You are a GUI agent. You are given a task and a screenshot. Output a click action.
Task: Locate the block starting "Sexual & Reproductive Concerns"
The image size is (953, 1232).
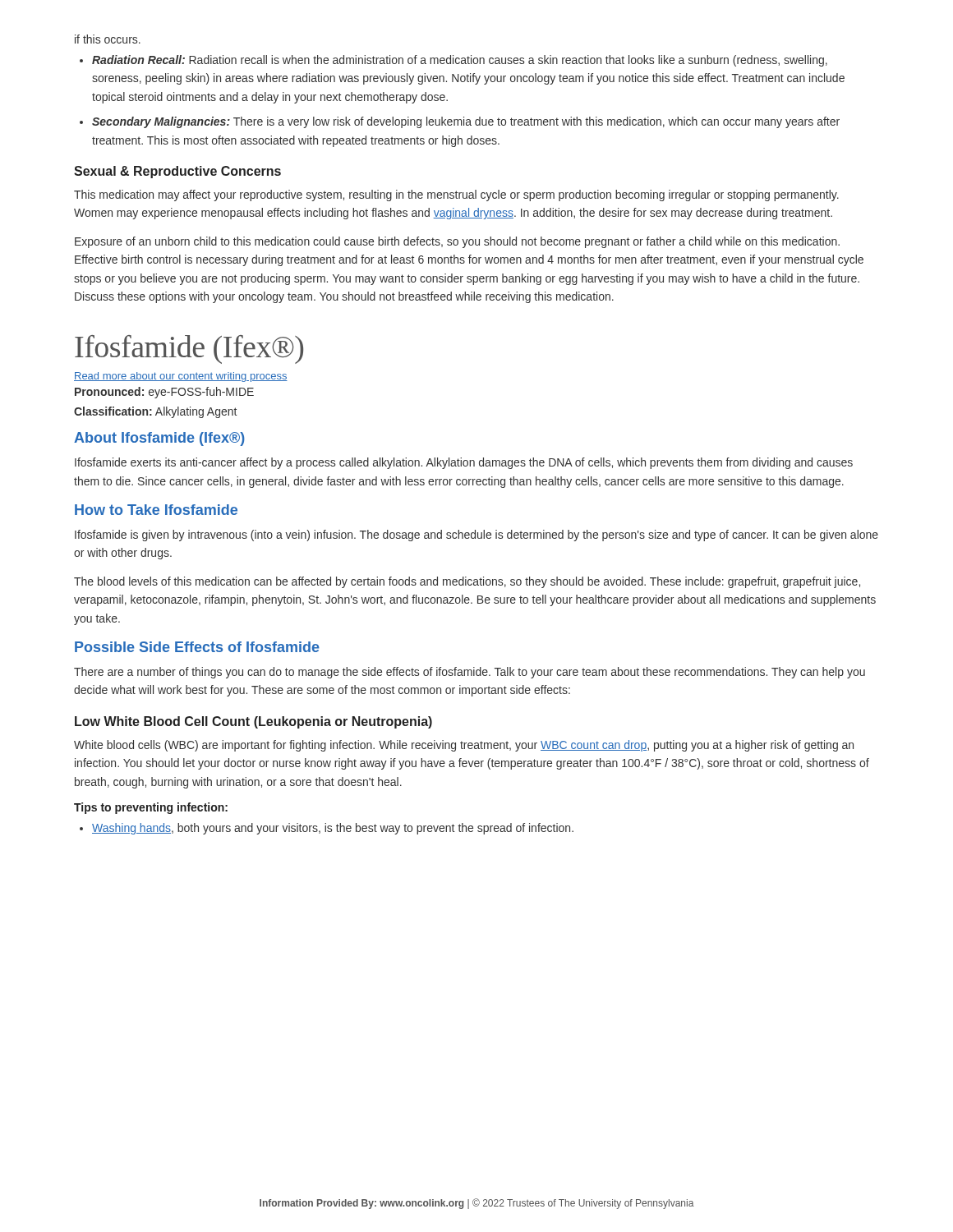[x=178, y=171]
